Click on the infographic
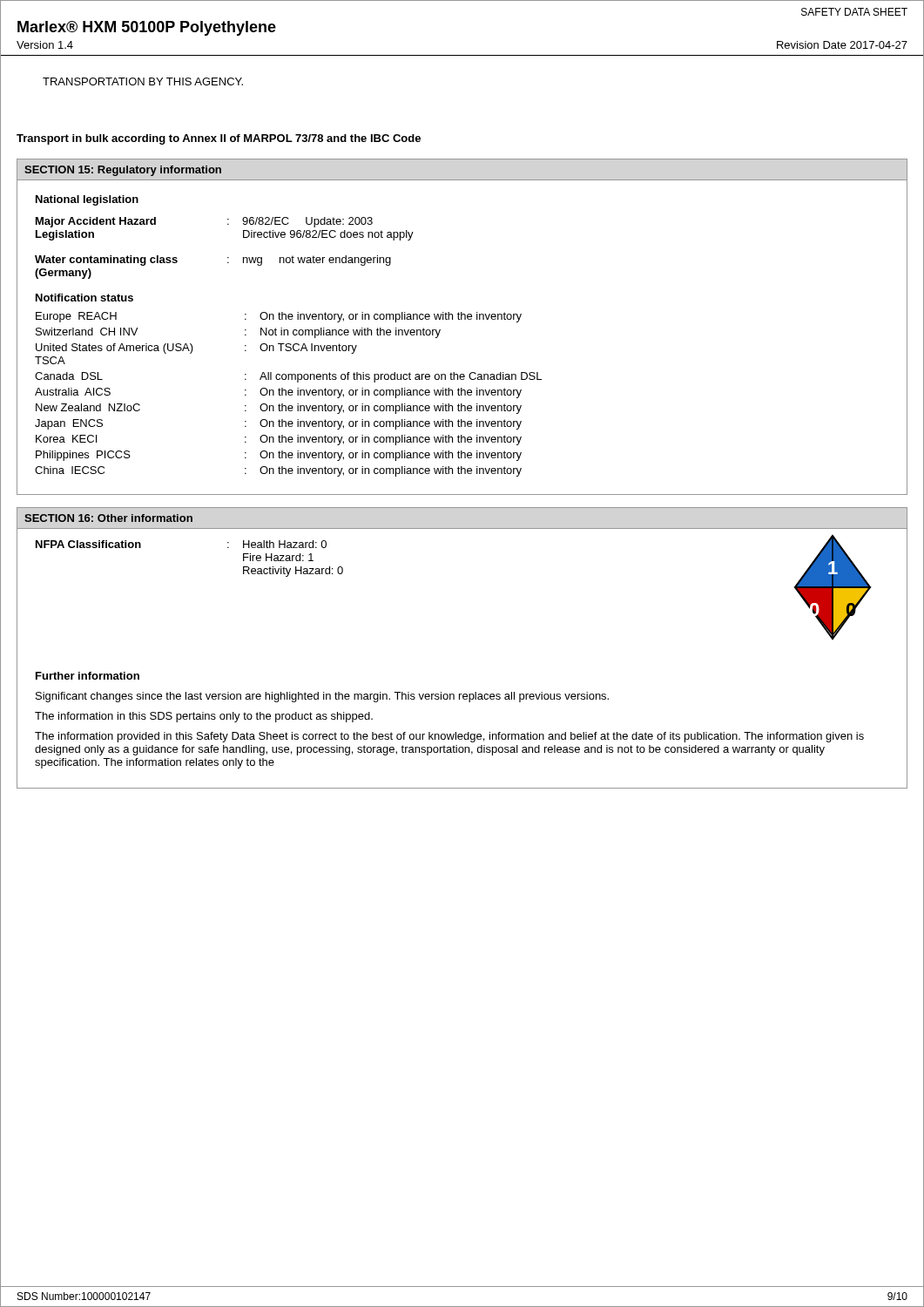 (833, 591)
